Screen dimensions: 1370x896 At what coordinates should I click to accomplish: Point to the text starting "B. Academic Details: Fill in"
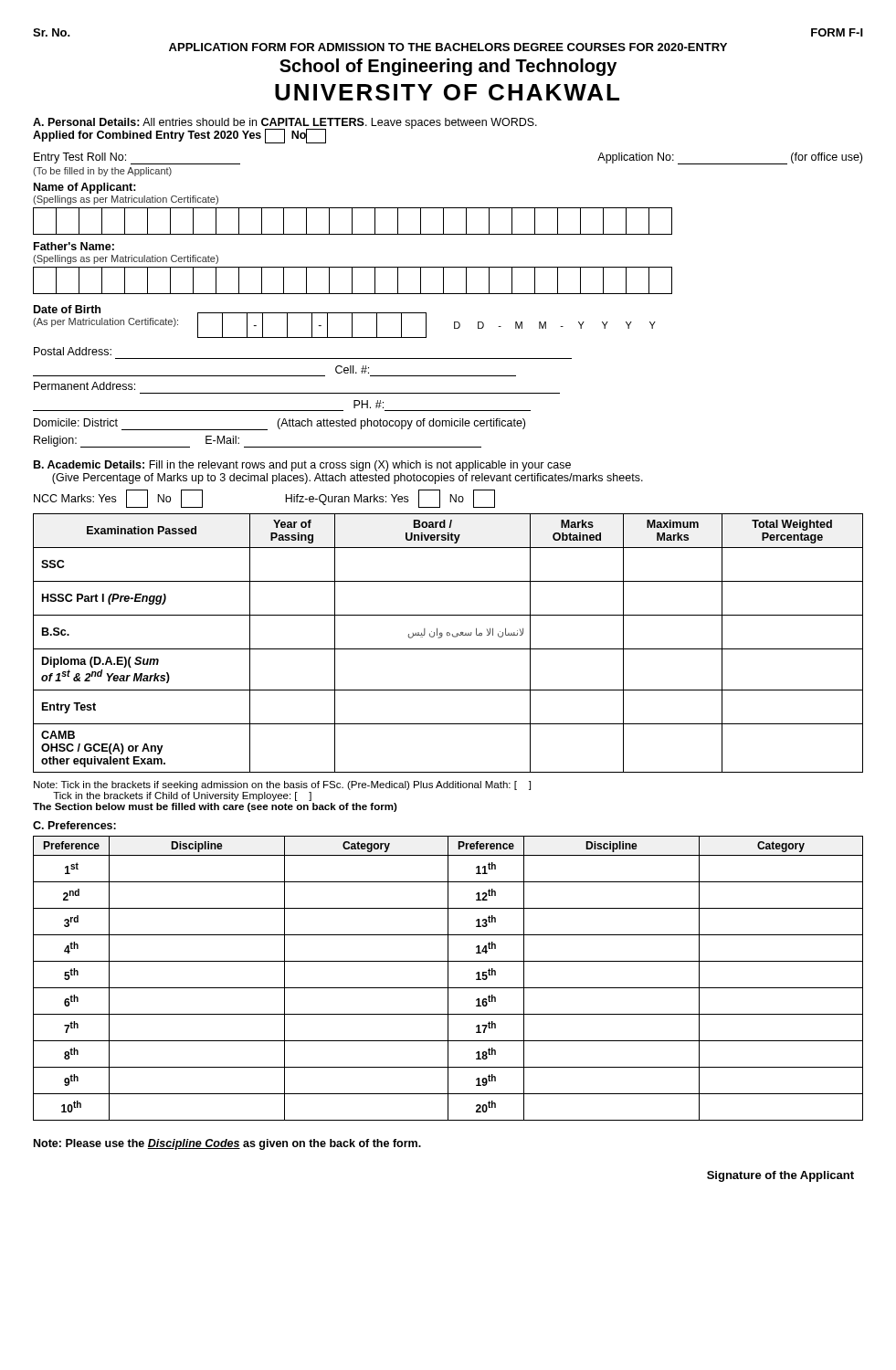pos(338,471)
